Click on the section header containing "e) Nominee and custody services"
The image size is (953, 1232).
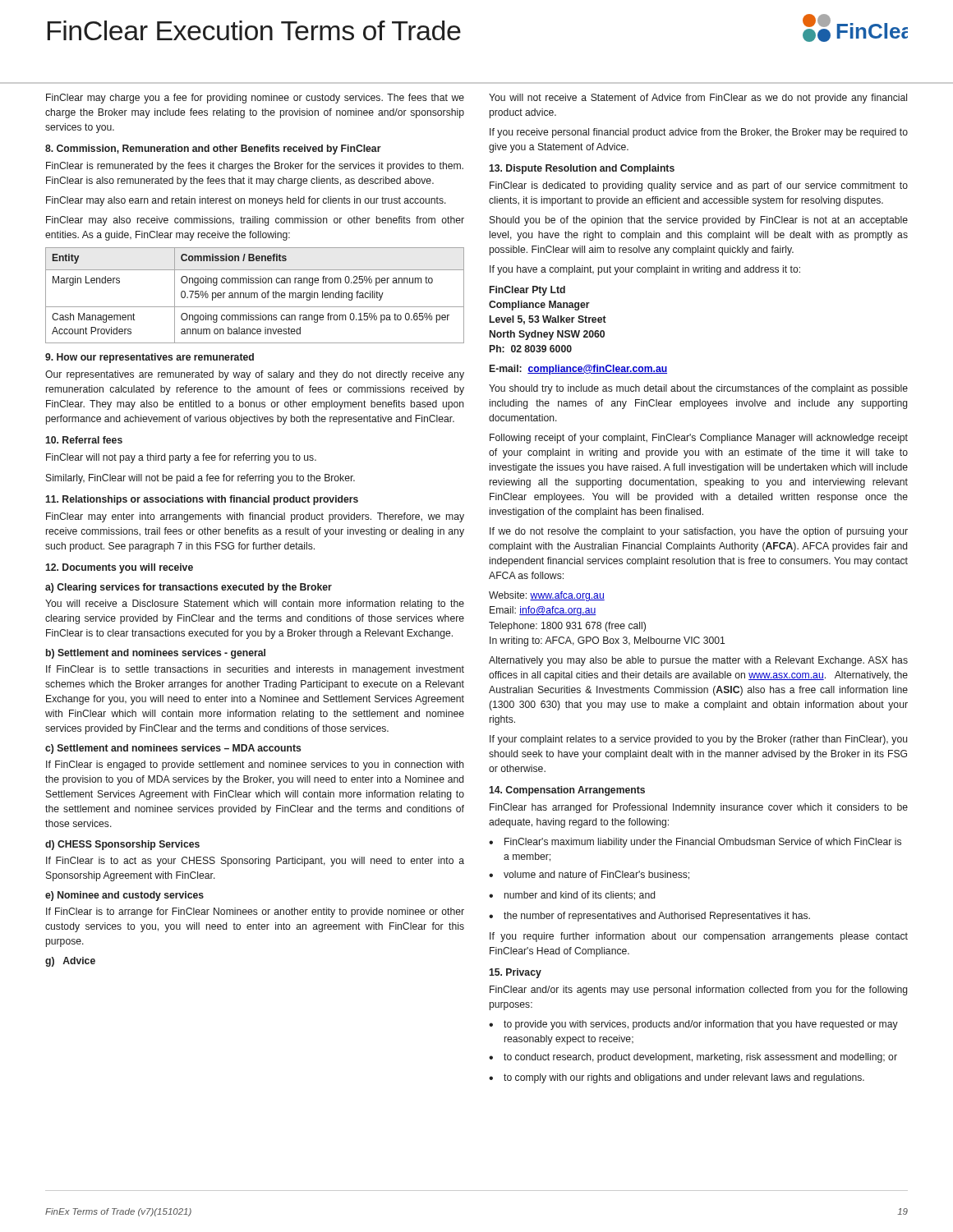[124, 895]
